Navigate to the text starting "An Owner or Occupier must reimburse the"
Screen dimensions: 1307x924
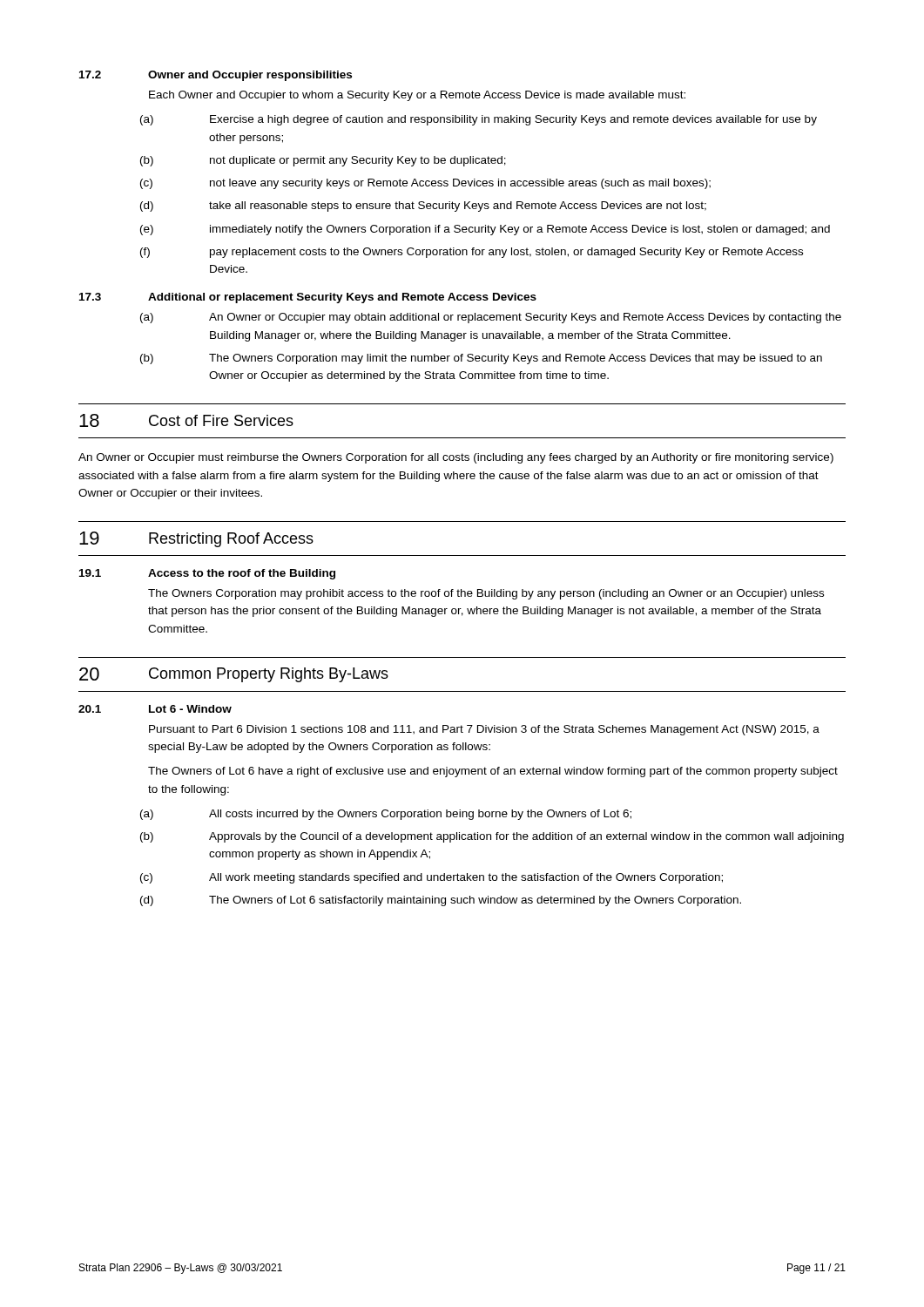coord(456,475)
